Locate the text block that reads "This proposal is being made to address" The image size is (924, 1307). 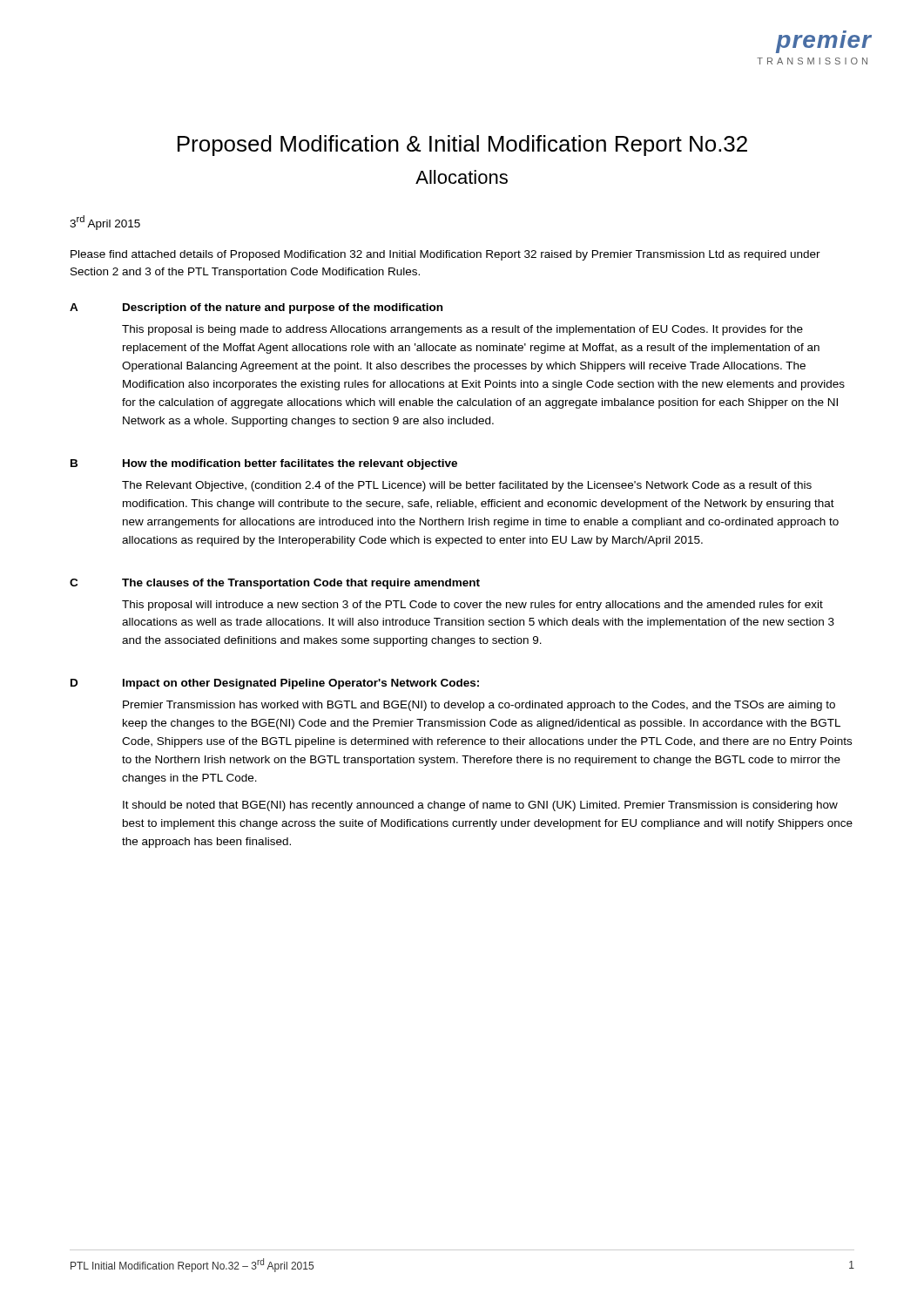483,375
